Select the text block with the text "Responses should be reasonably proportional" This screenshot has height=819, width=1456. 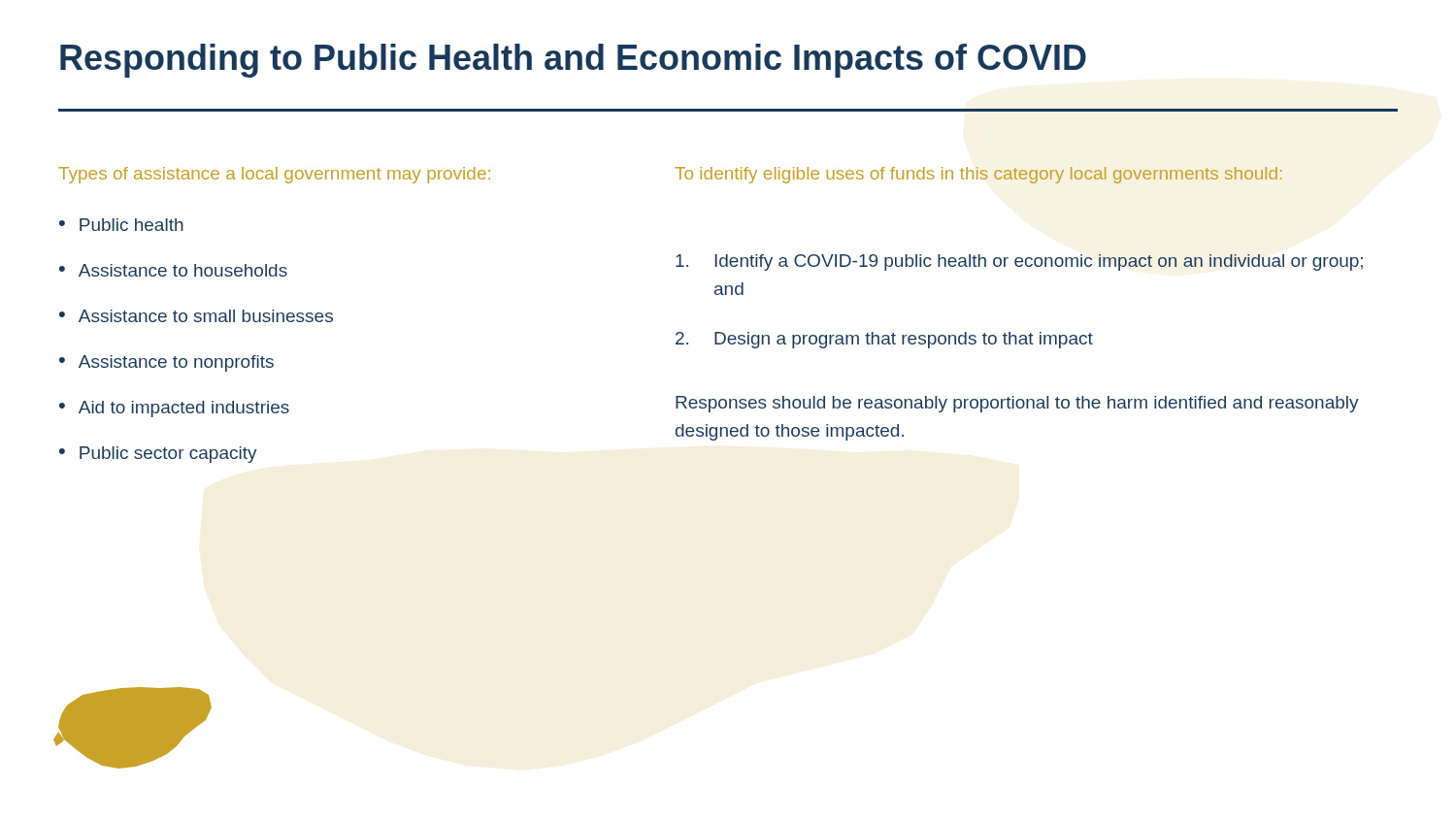coord(1017,417)
